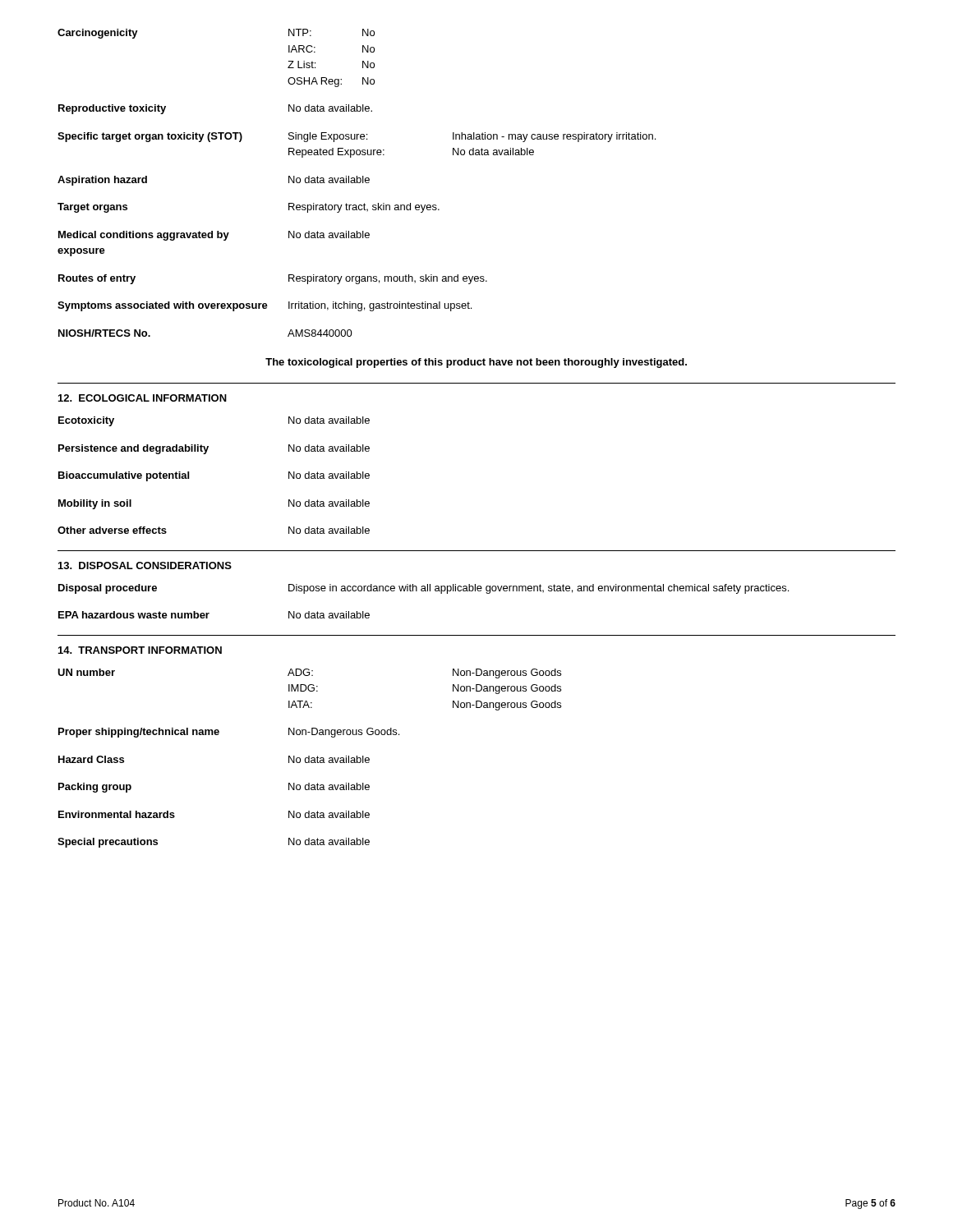This screenshot has width=953, height=1232.
Task: Find the passage starting "Target organs Respiratory tract, skin and eyes."
Action: (96, 209)
